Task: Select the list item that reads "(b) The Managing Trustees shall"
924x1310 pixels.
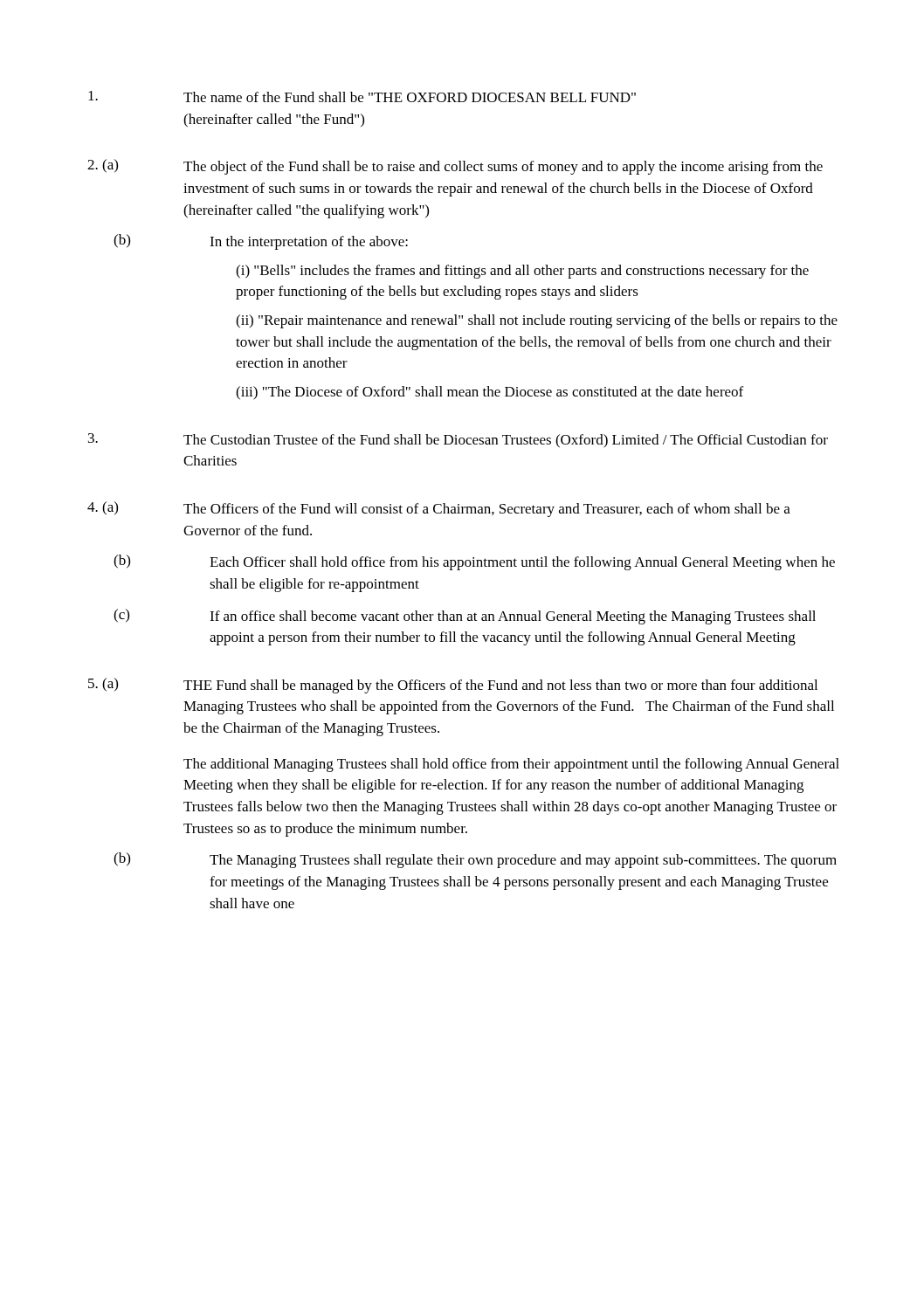Action: 466,886
